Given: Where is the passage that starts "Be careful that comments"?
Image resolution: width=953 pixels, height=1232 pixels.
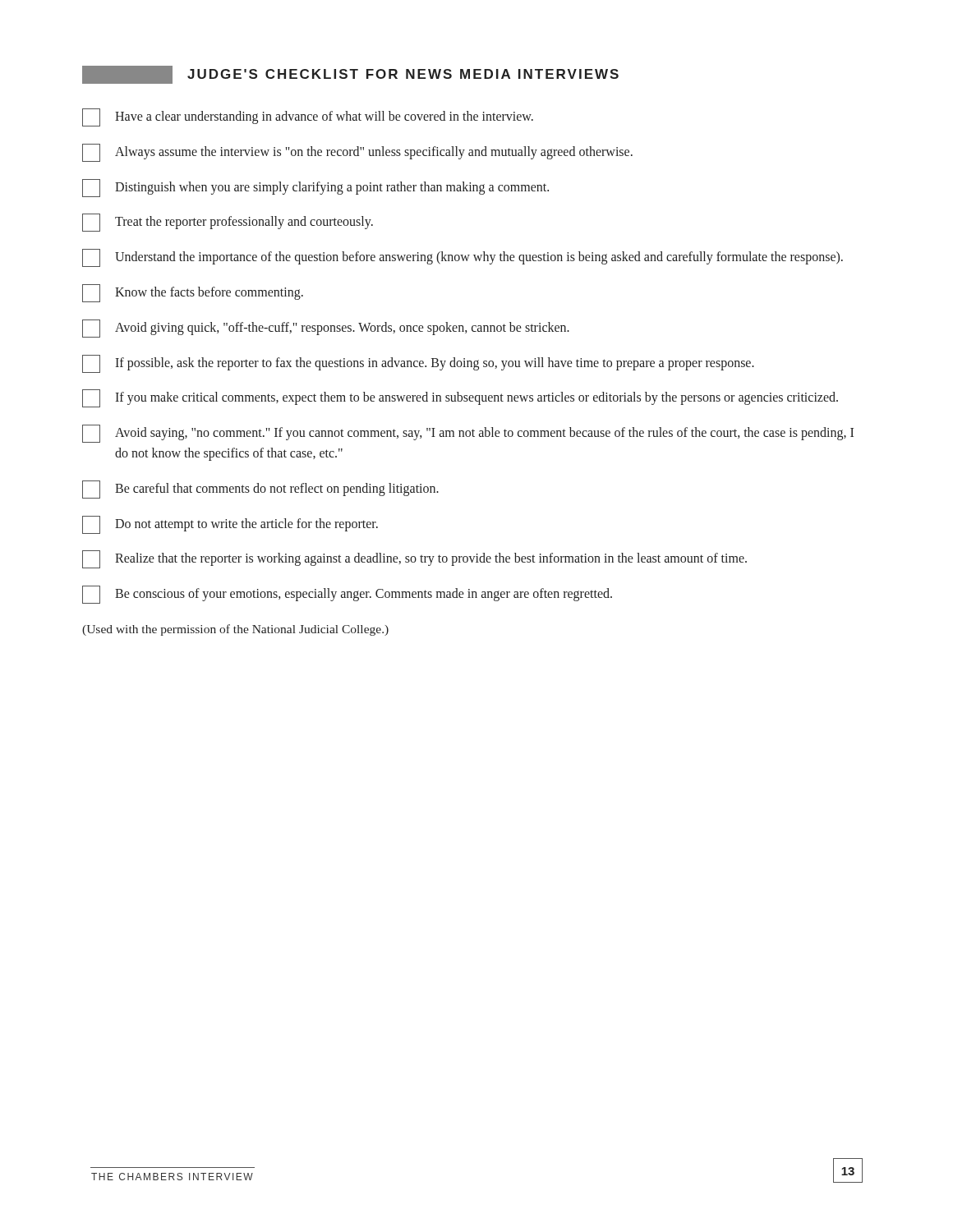Looking at the screenshot, I should [x=260, y=490].
